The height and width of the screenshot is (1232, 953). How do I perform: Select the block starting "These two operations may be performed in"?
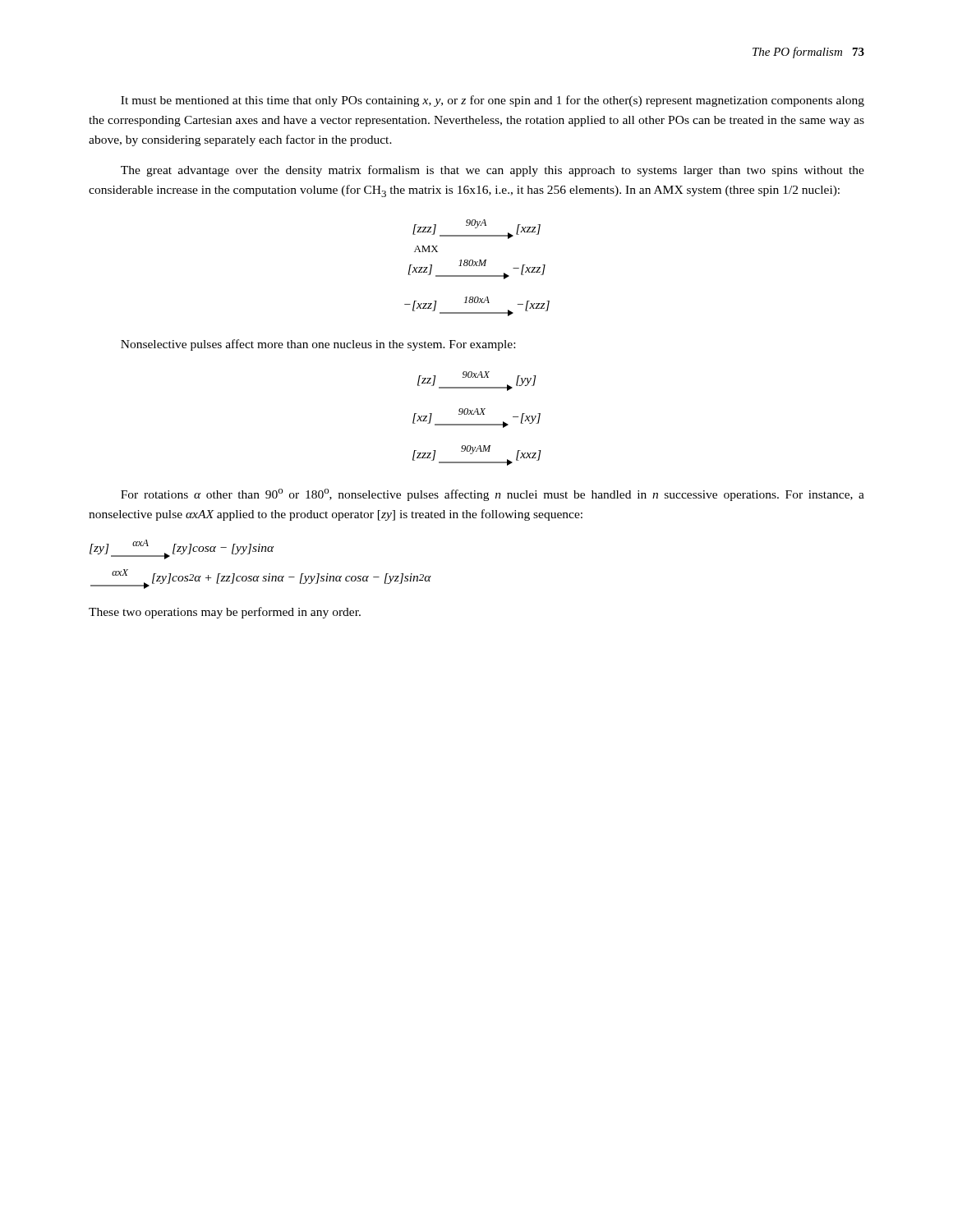click(x=225, y=611)
